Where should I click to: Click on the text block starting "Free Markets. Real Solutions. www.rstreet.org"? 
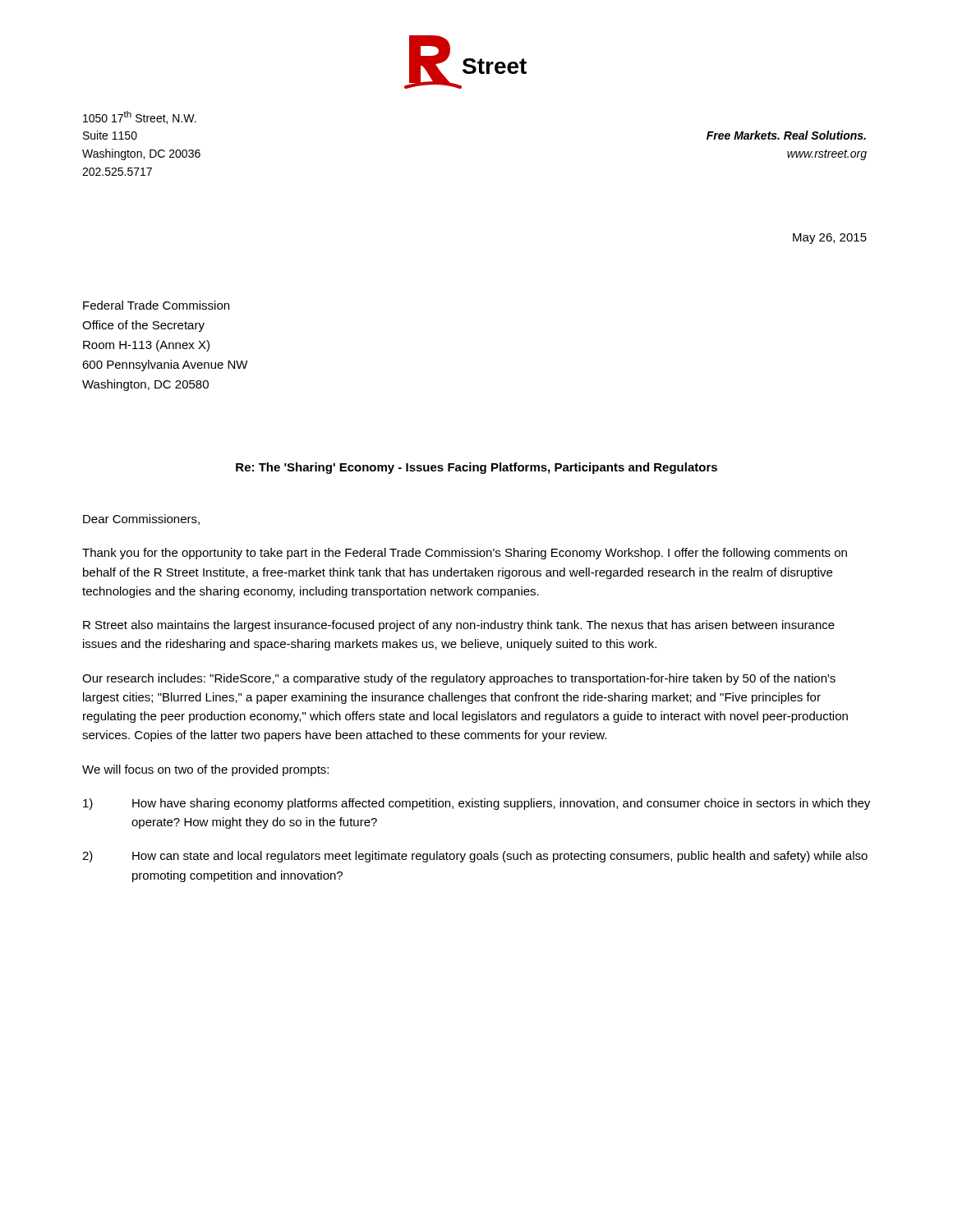(x=787, y=144)
